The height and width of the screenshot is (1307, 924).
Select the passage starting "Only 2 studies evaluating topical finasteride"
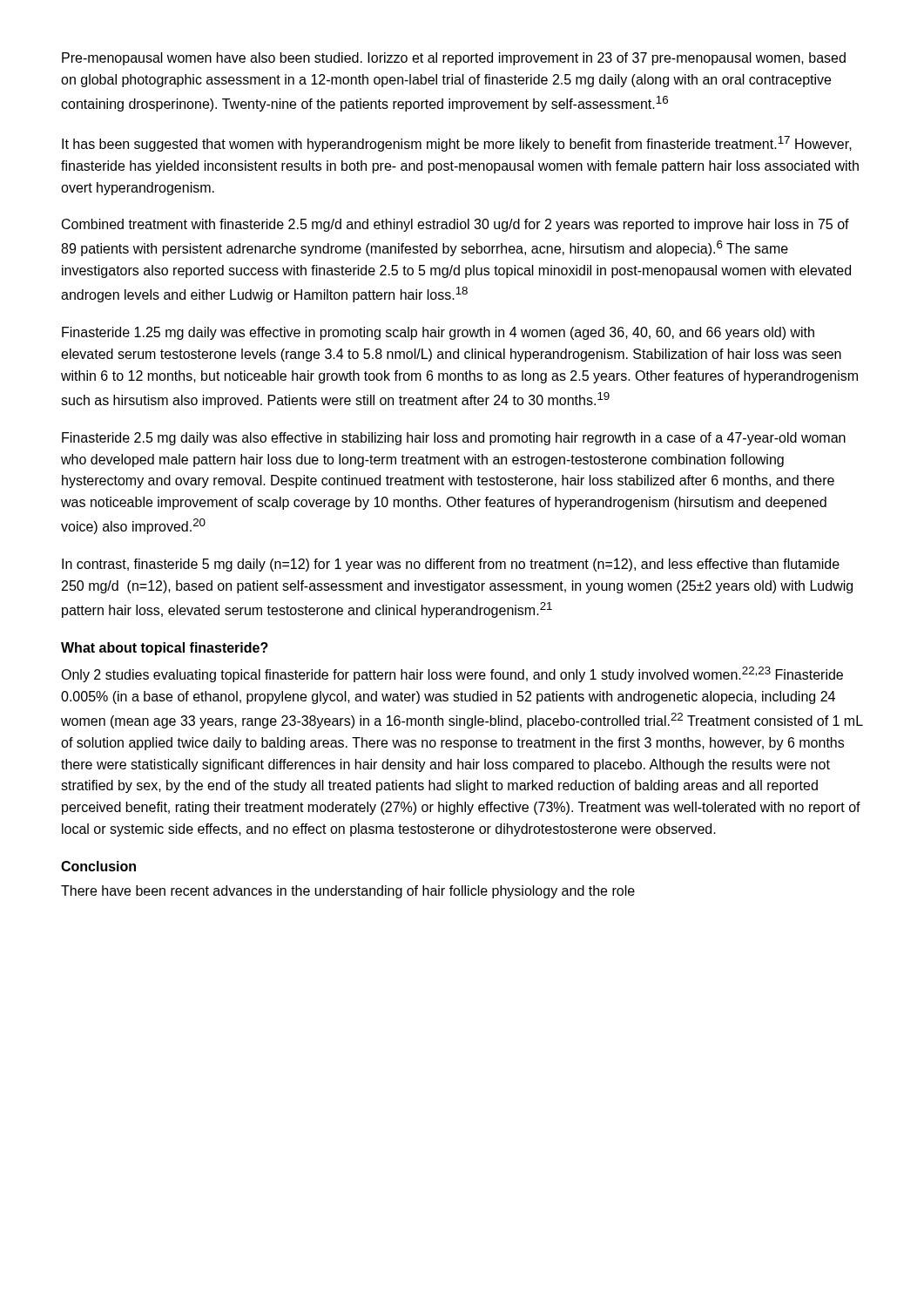click(462, 750)
